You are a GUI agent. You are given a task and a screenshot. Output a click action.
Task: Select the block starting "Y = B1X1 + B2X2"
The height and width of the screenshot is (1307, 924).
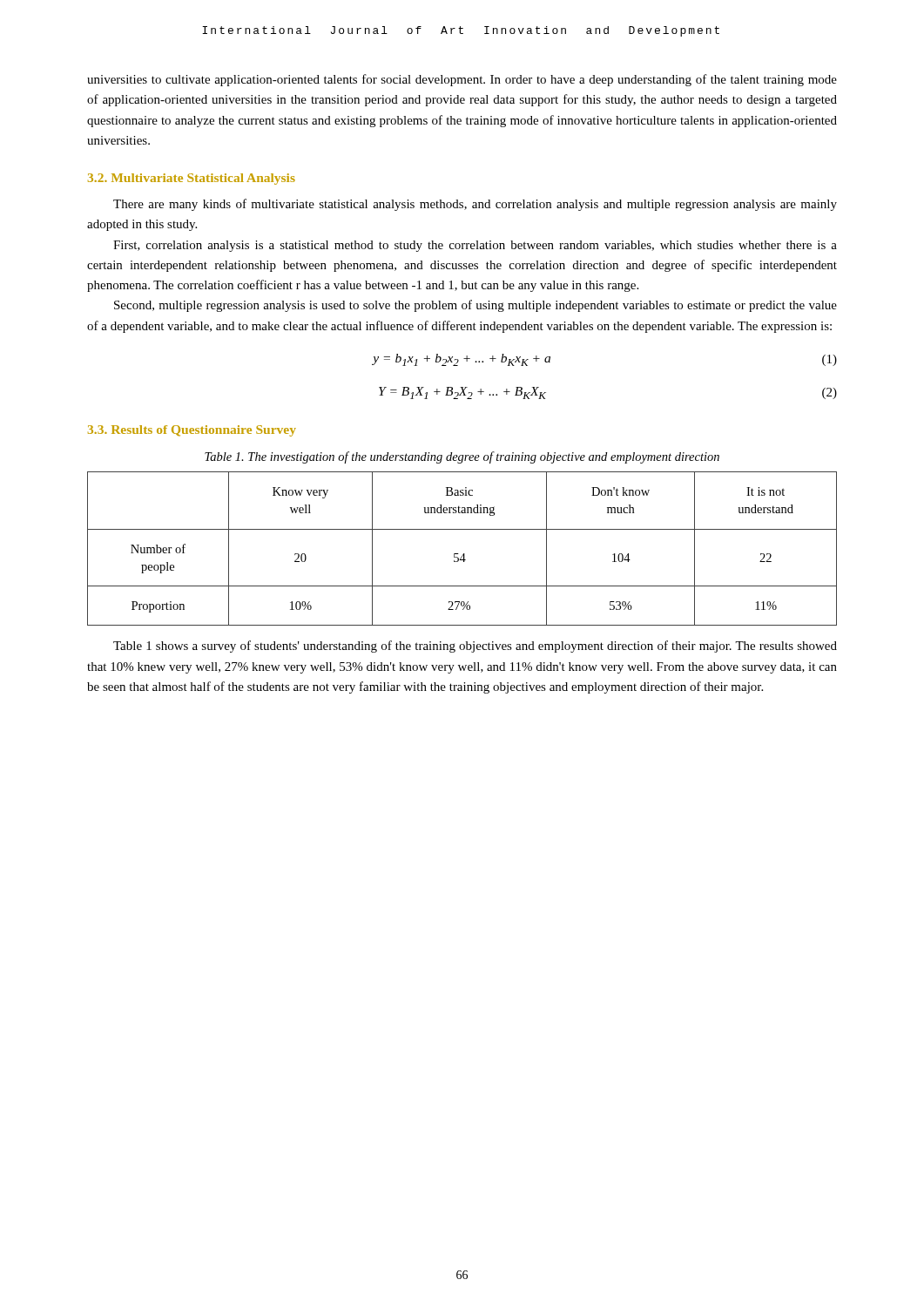point(462,393)
